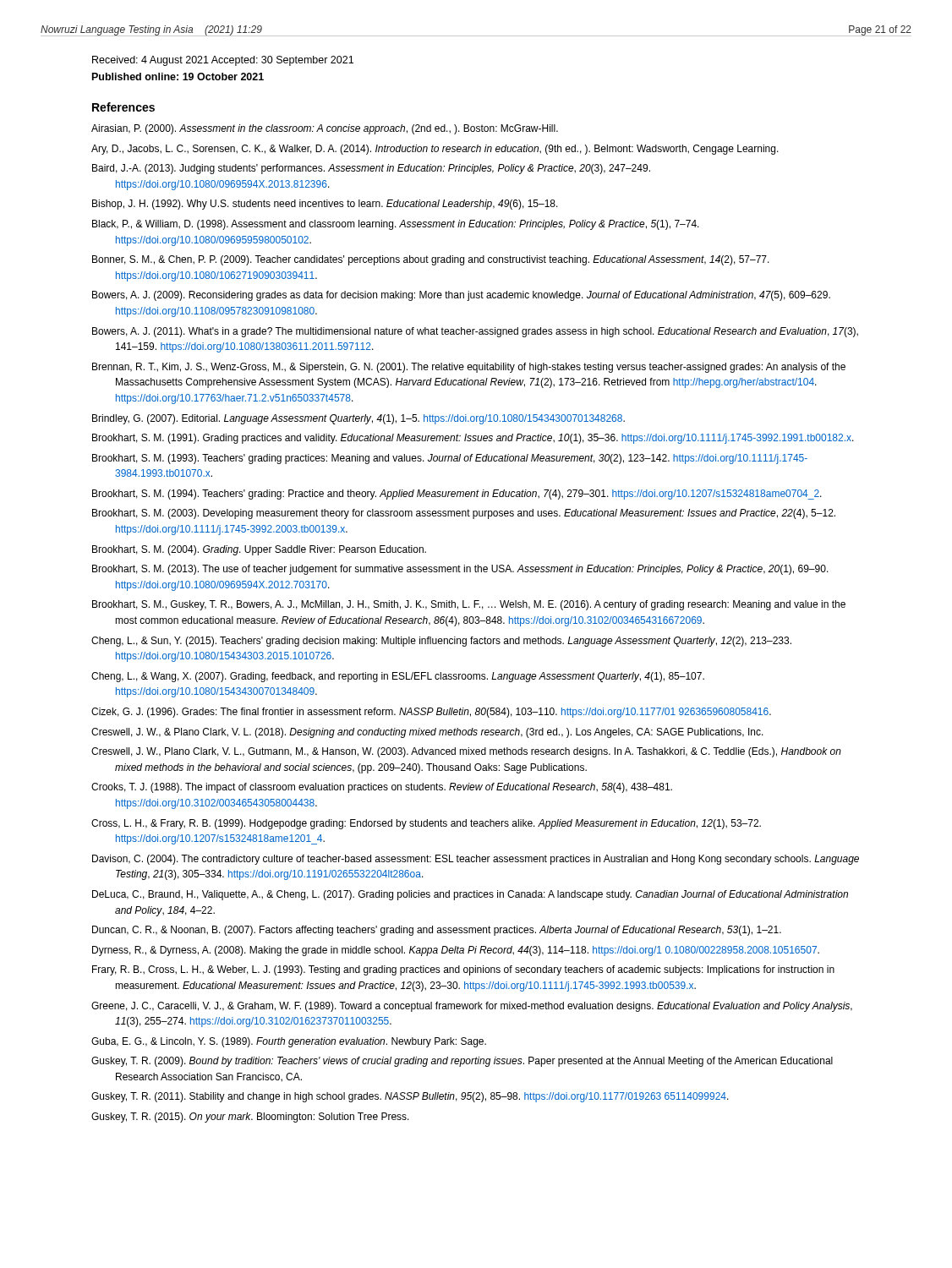The image size is (952, 1268).
Task: Navigate to the passage starting "Brindley, G. (2007). Editorial."
Action: pos(358,418)
